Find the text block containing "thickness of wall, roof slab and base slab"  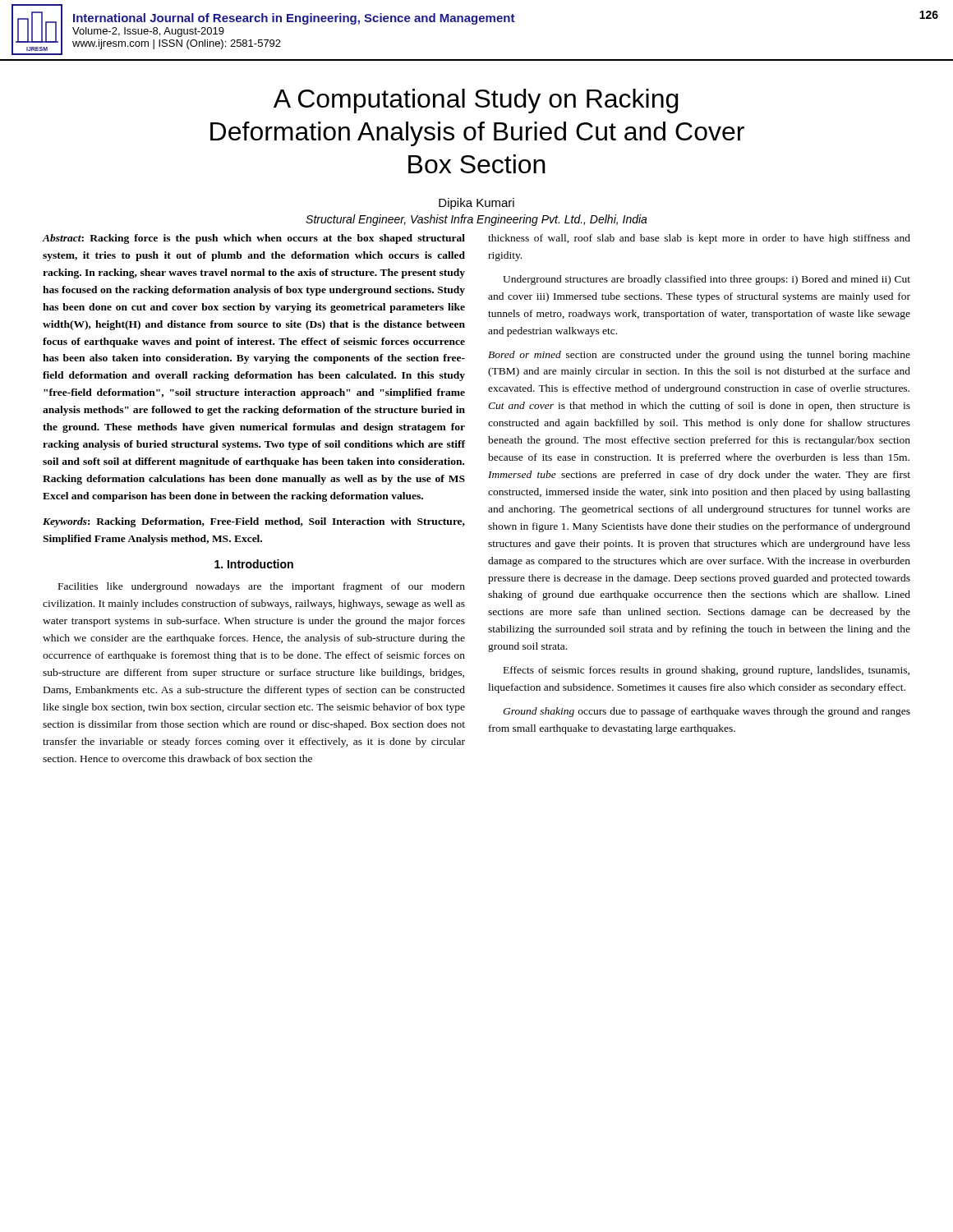(699, 484)
